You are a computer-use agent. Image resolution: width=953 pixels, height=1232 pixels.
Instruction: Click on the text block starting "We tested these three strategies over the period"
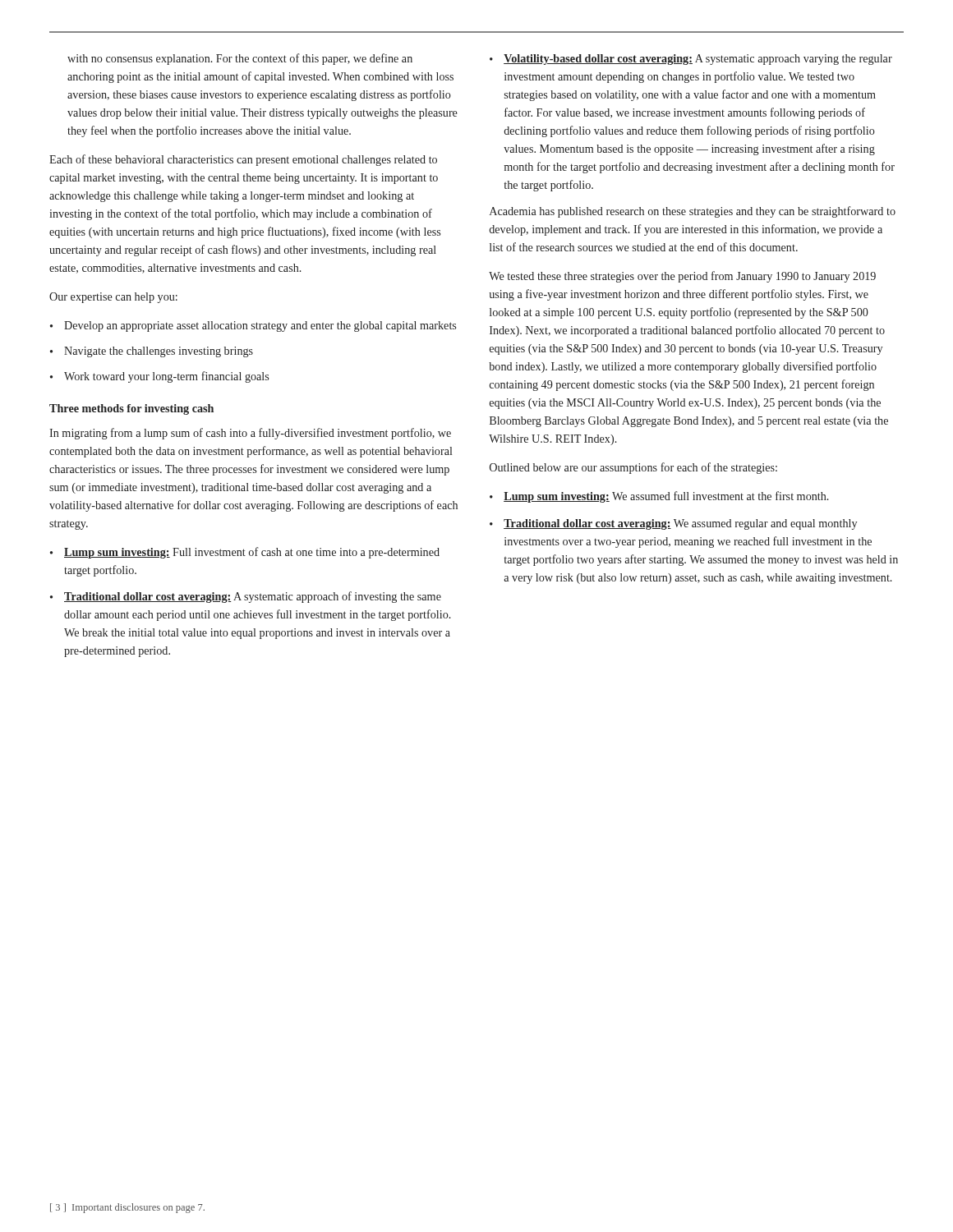pos(689,357)
